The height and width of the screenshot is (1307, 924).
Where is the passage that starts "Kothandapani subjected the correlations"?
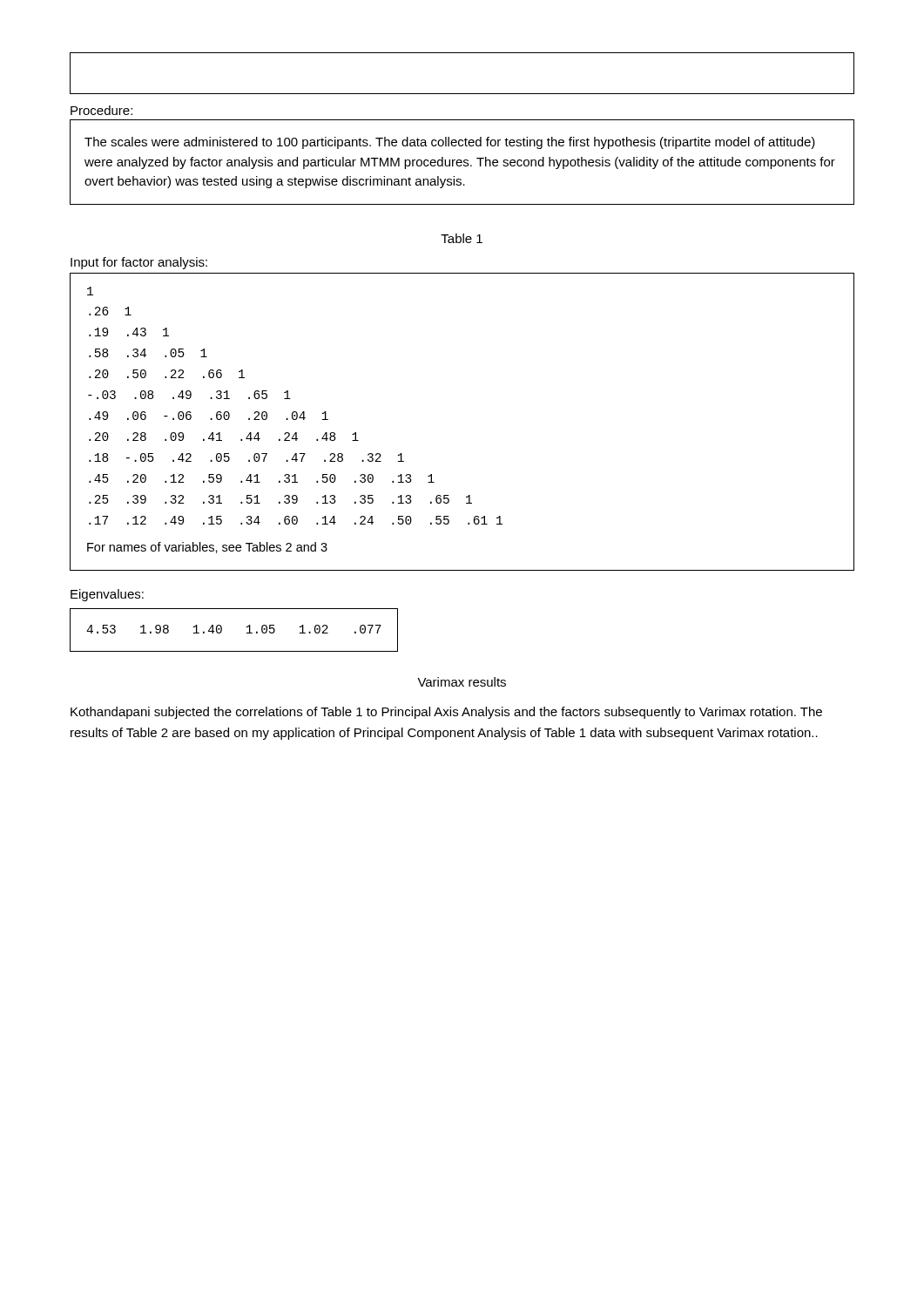[x=446, y=722]
